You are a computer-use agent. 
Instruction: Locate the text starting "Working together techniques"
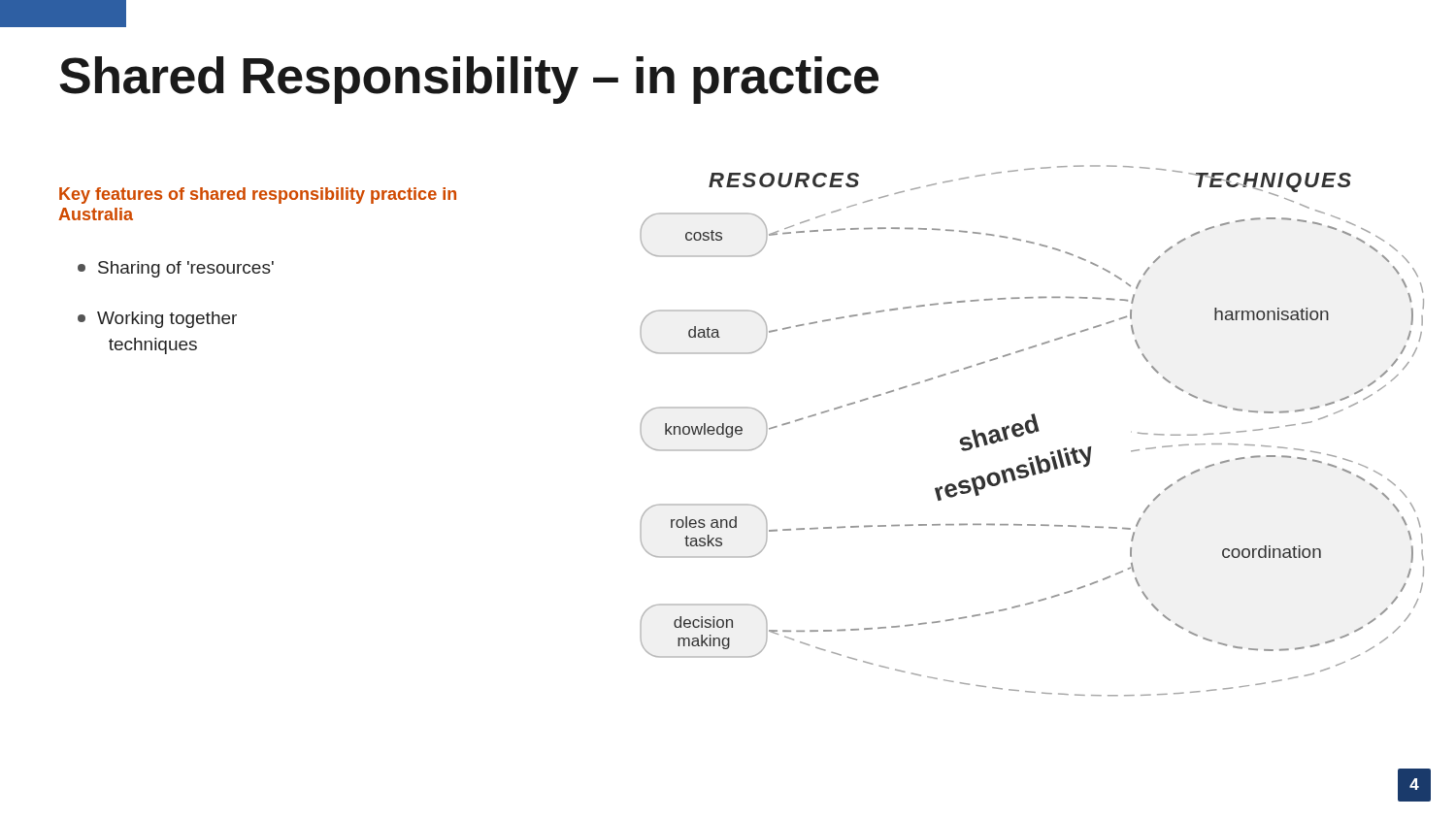(157, 331)
